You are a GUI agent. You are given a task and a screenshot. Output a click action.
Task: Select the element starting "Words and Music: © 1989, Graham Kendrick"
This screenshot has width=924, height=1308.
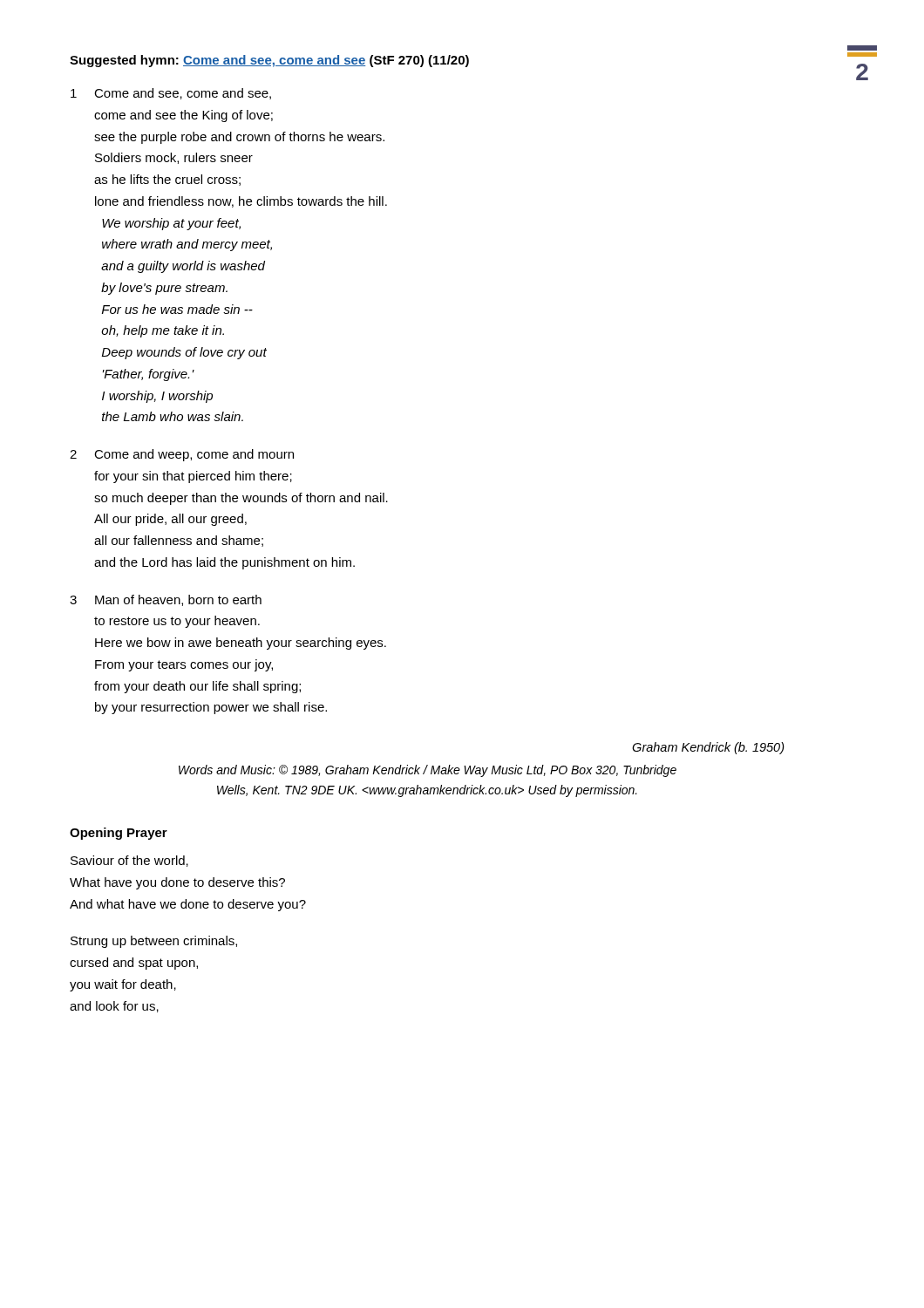pos(427,780)
